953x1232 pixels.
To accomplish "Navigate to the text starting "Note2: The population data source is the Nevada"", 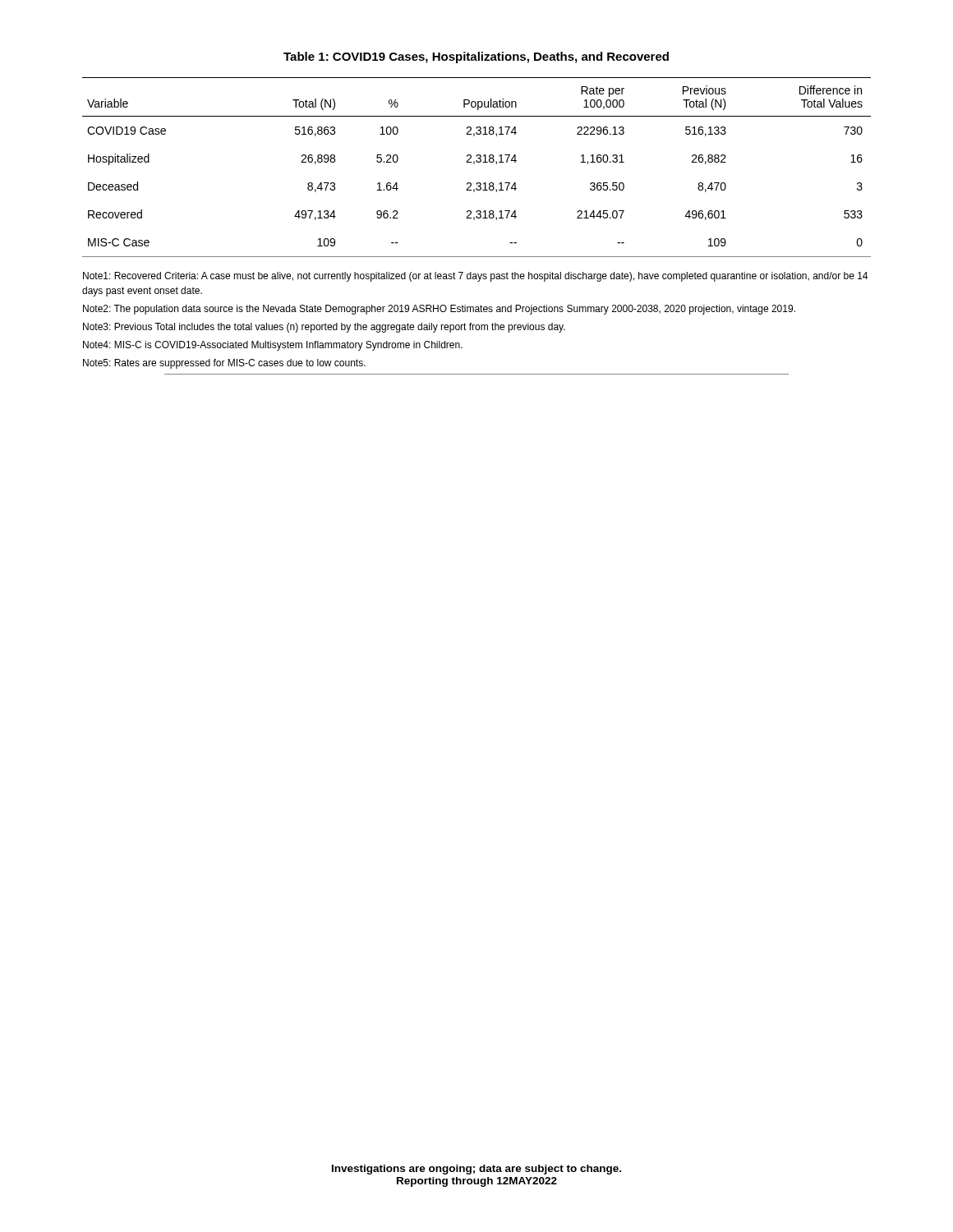I will point(439,309).
